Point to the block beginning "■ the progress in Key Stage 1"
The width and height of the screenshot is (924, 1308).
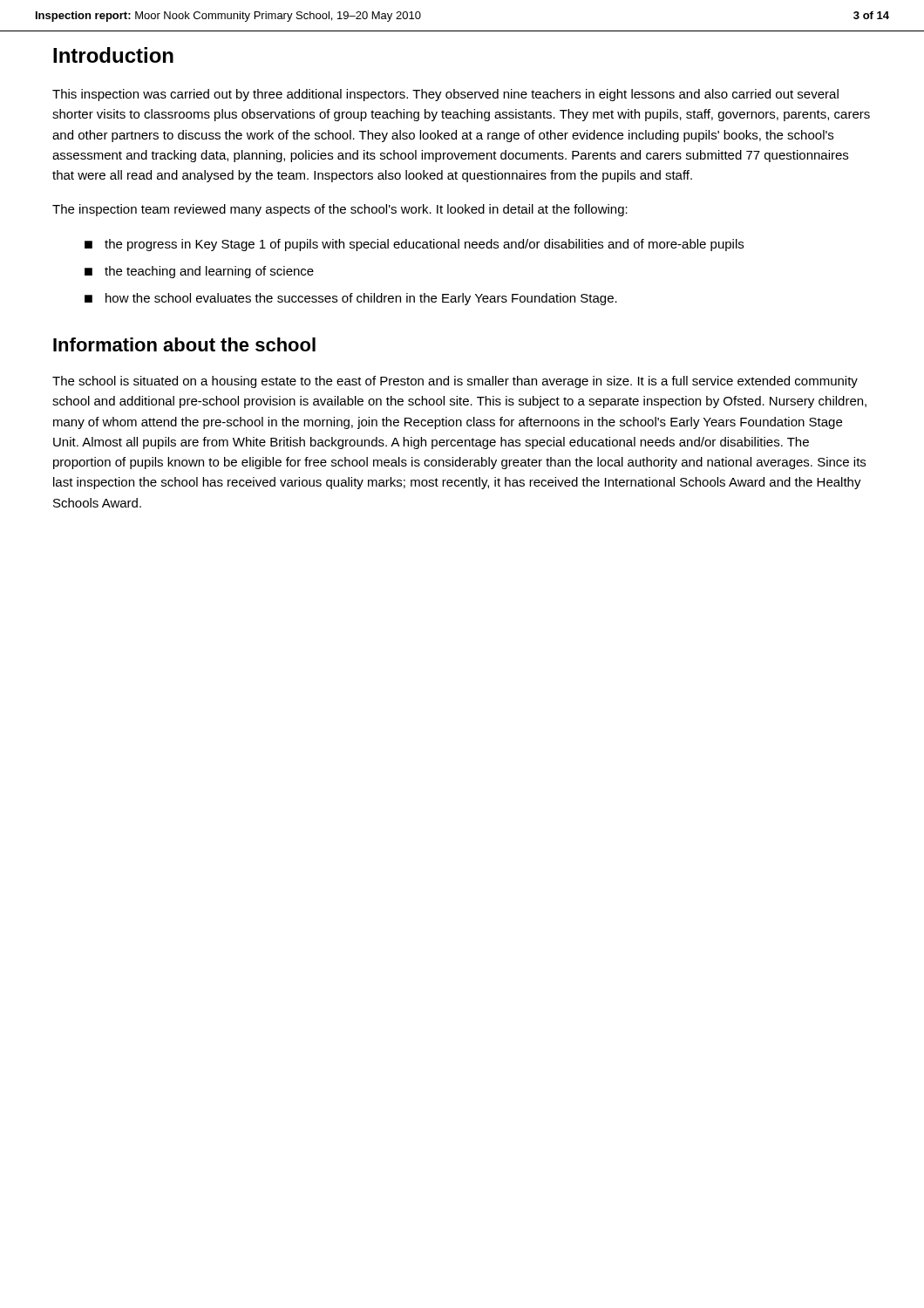point(475,244)
